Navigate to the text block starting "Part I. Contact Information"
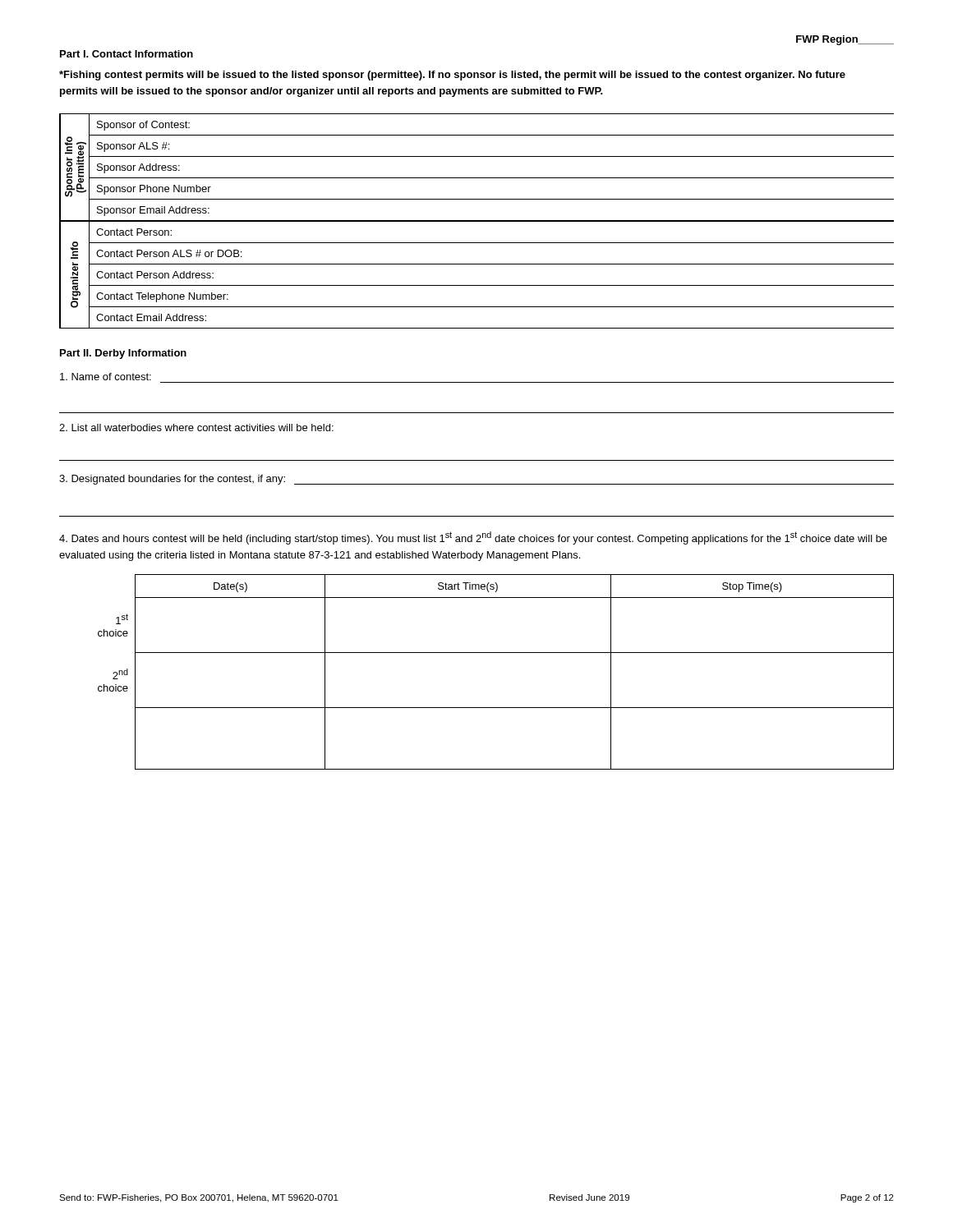 point(126,54)
